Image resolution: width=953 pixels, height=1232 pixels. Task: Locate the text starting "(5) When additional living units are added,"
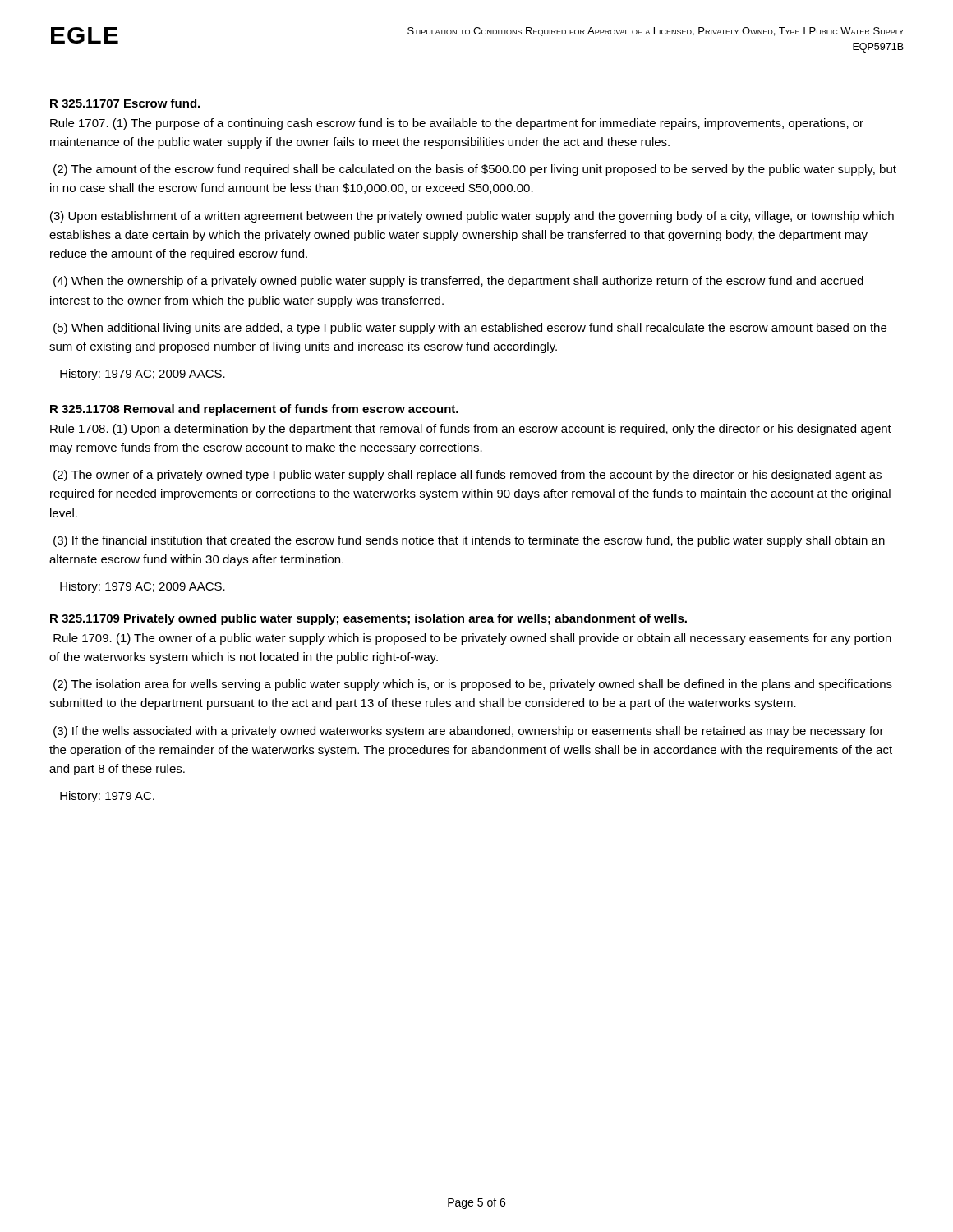tap(468, 337)
